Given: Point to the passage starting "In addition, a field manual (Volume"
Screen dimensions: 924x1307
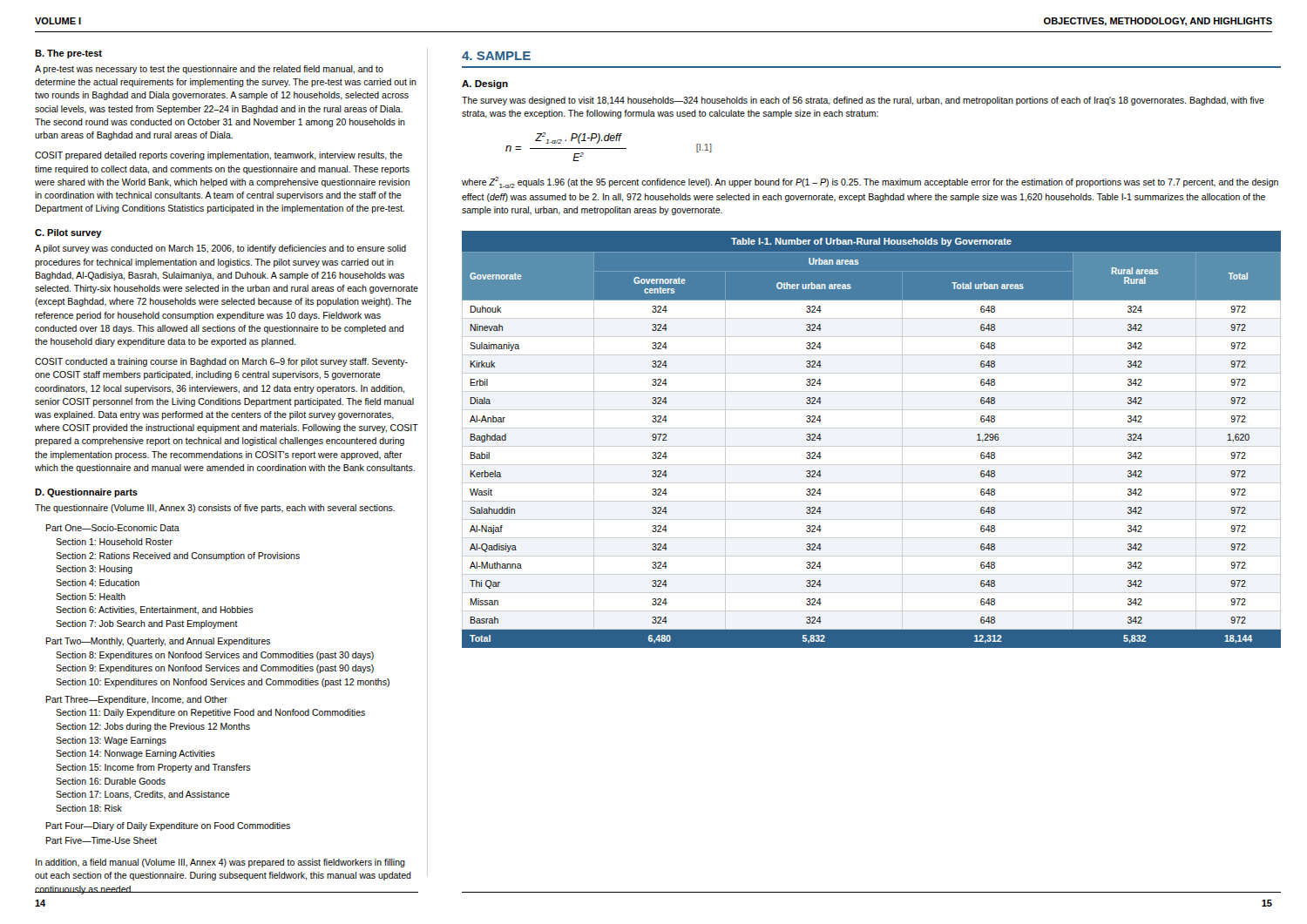Looking at the screenshot, I should [x=223, y=876].
